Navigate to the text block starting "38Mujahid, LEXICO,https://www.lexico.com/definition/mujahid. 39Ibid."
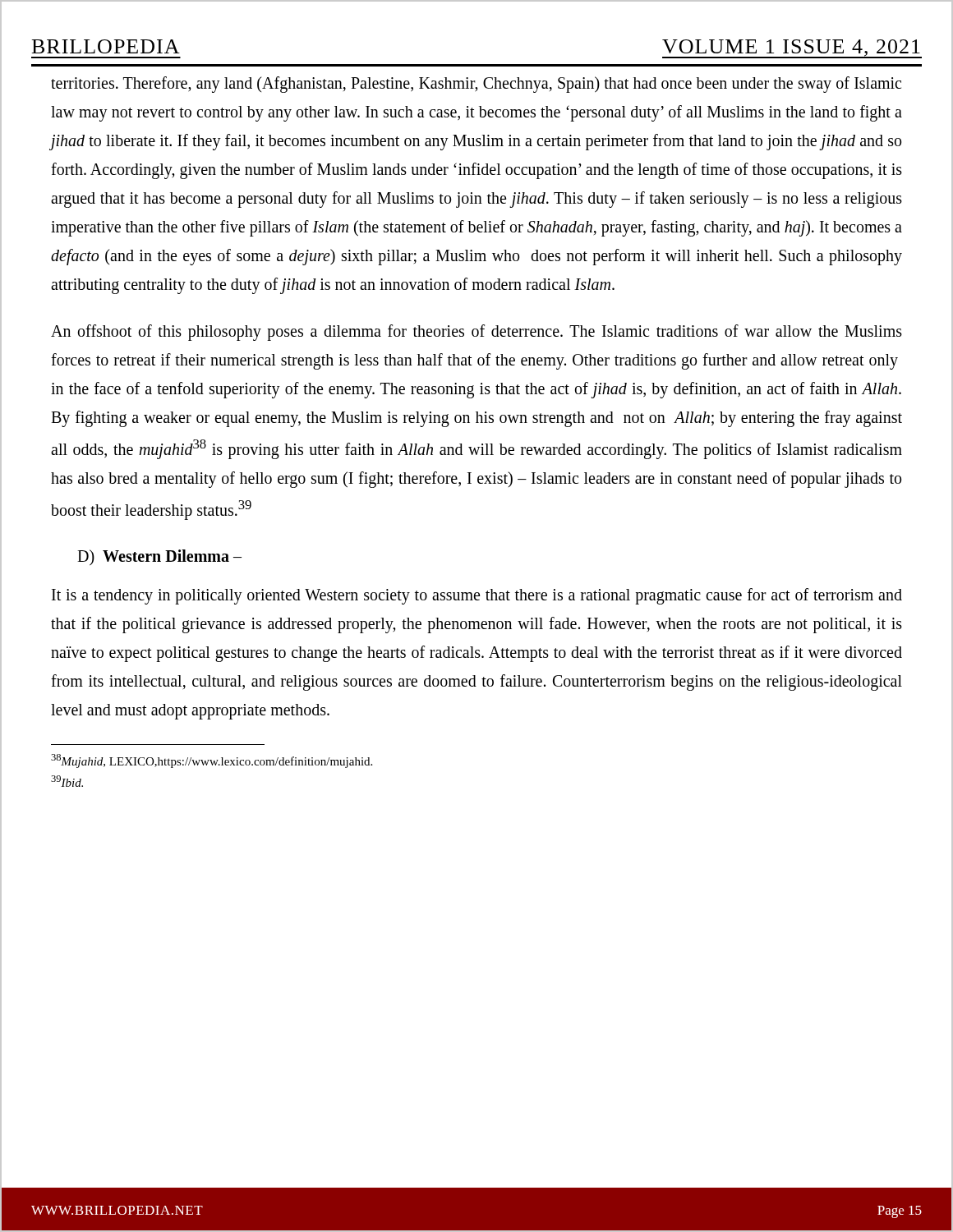The image size is (953, 1232). [x=212, y=761]
